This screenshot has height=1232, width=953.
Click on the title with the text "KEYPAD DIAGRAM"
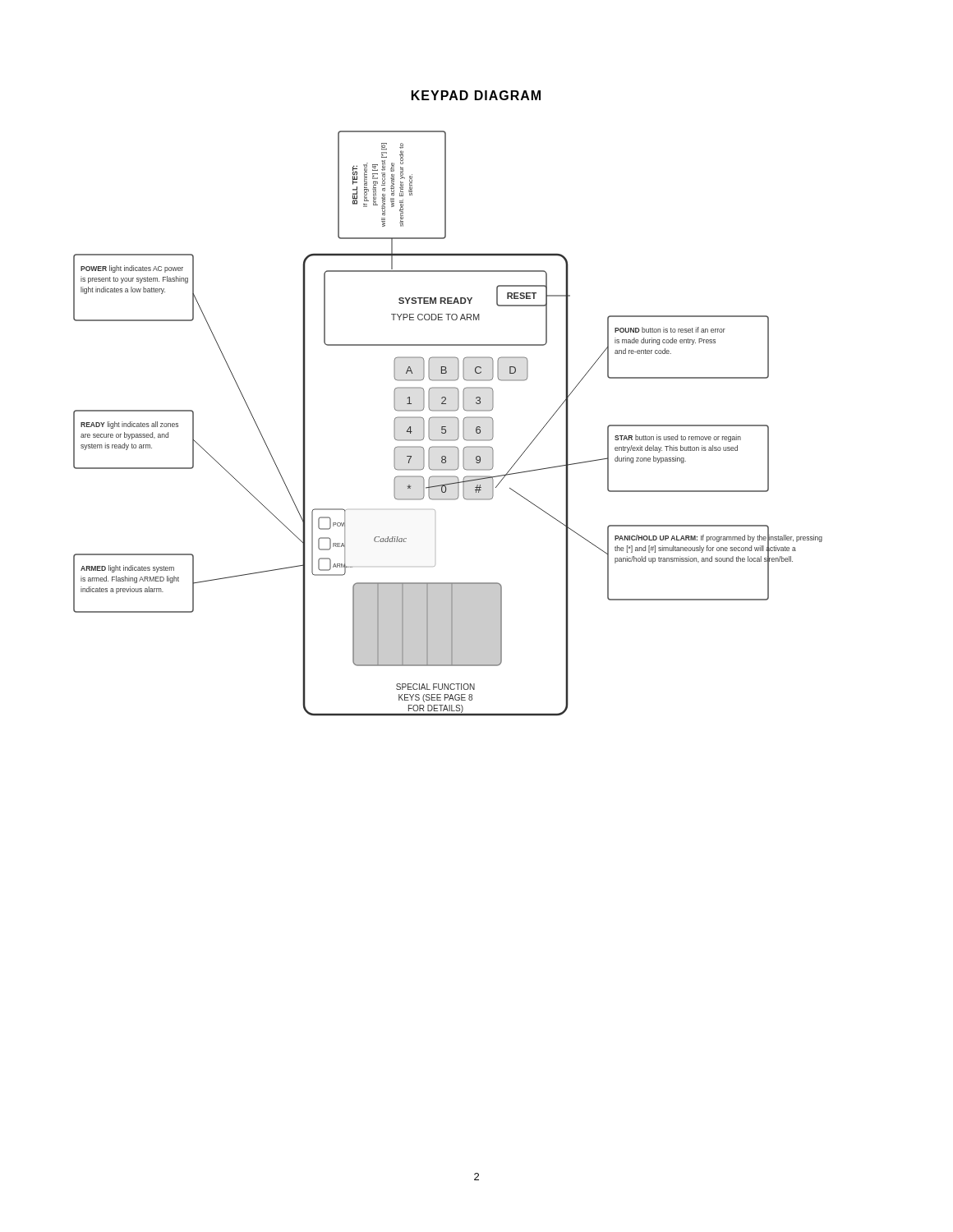click(476, 96)
